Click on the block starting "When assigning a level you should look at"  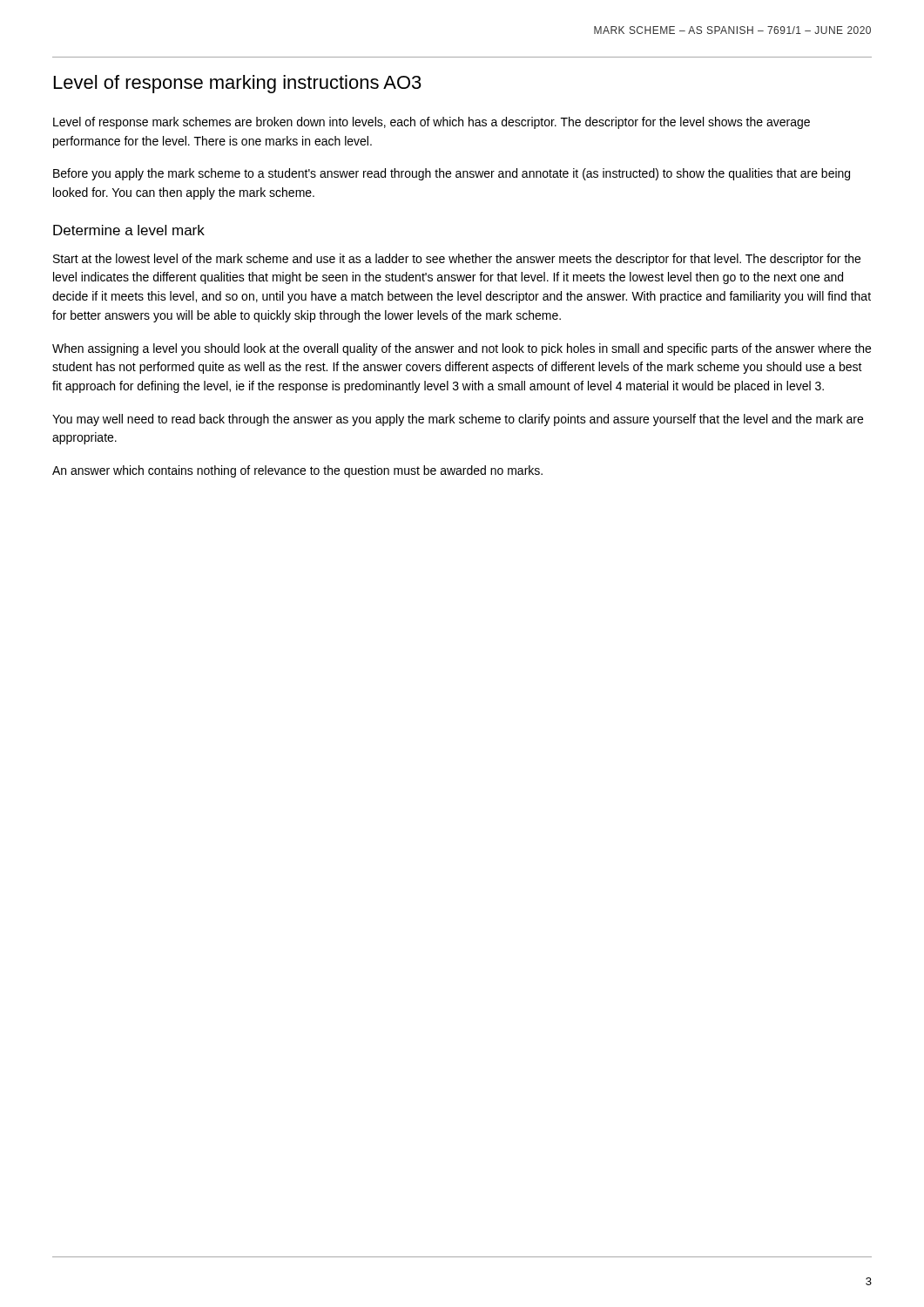(462, 367)
